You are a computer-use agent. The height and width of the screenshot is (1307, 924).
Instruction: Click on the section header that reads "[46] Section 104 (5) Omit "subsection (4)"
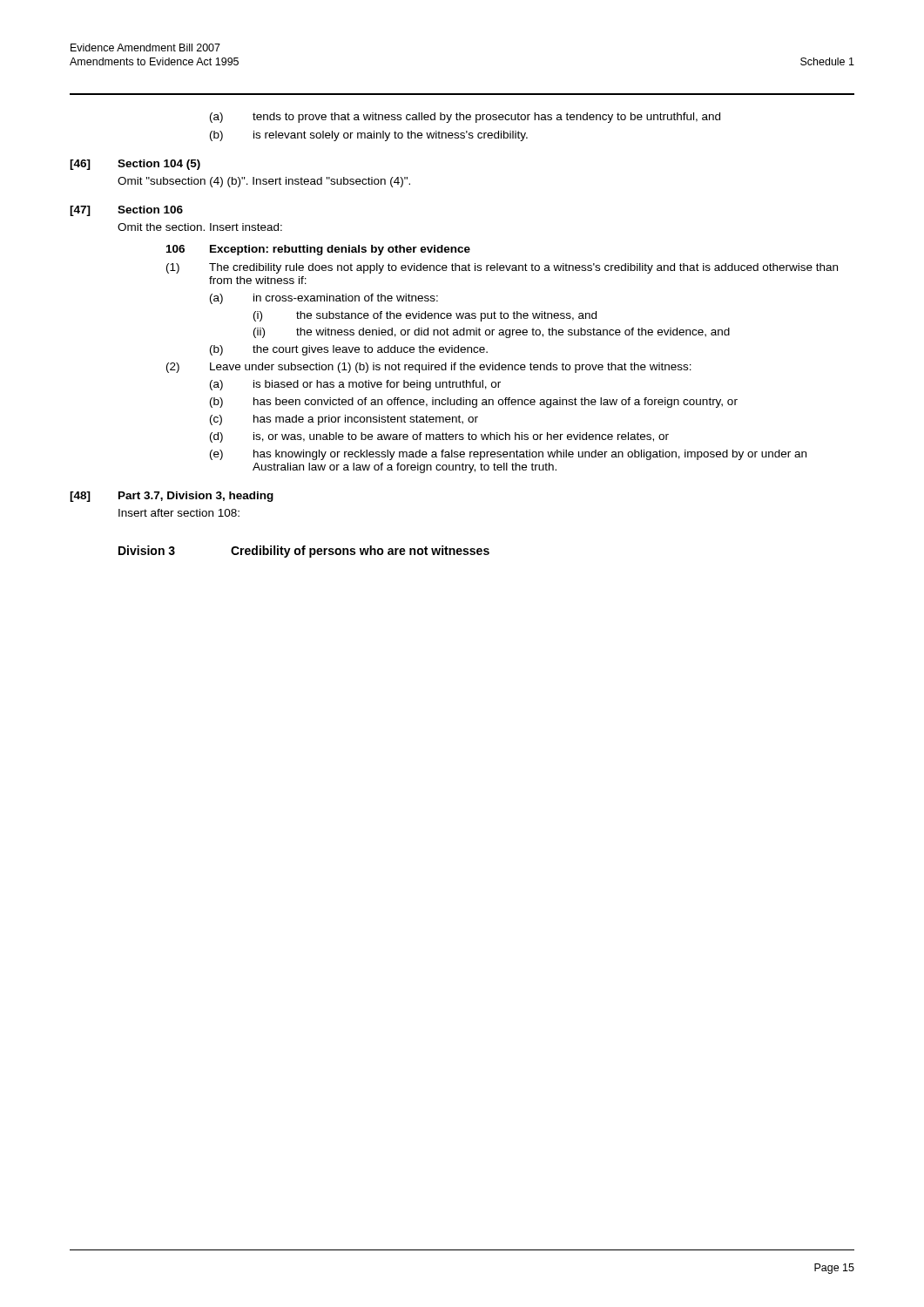135,165
